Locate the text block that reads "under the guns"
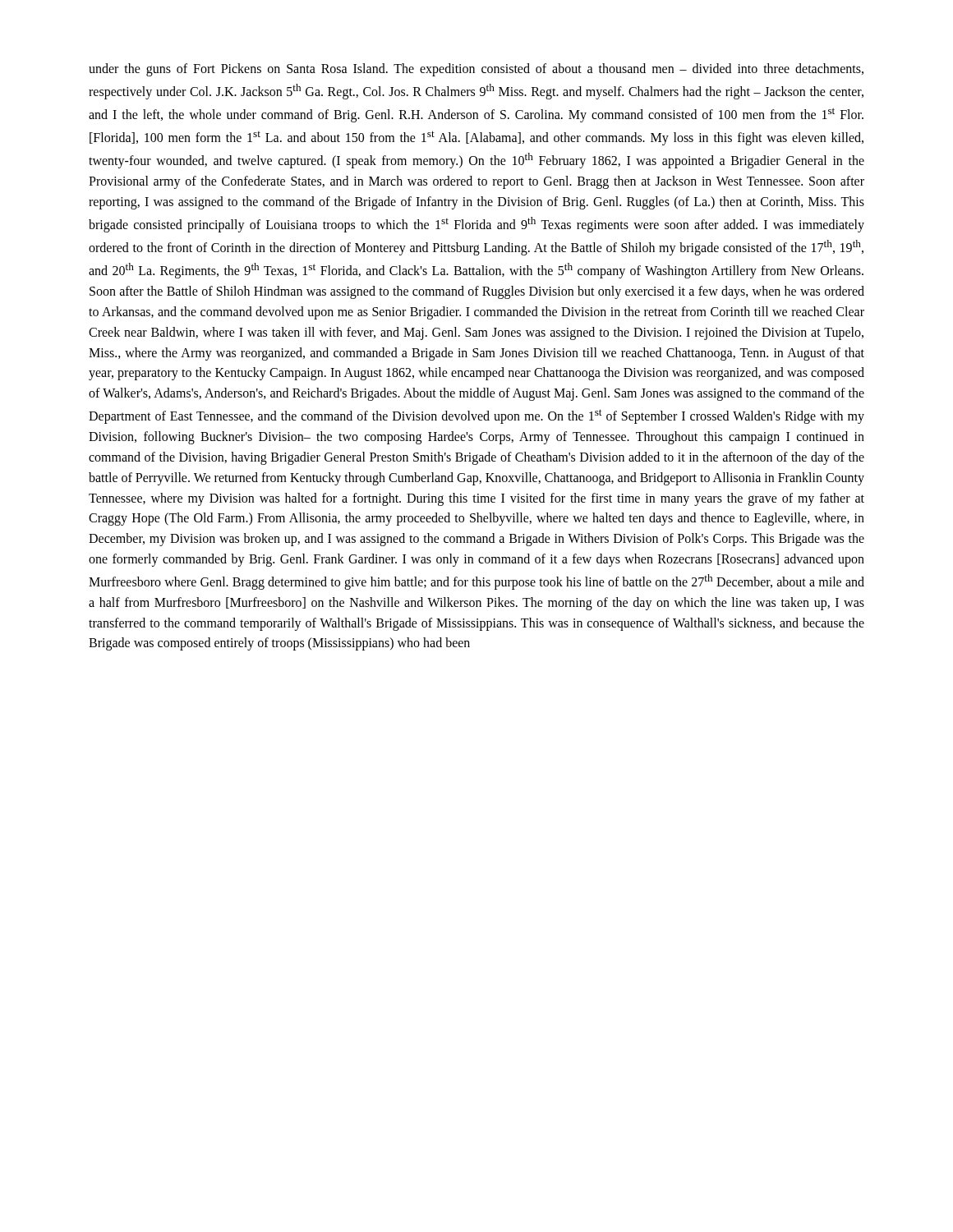 click(476, 356)
